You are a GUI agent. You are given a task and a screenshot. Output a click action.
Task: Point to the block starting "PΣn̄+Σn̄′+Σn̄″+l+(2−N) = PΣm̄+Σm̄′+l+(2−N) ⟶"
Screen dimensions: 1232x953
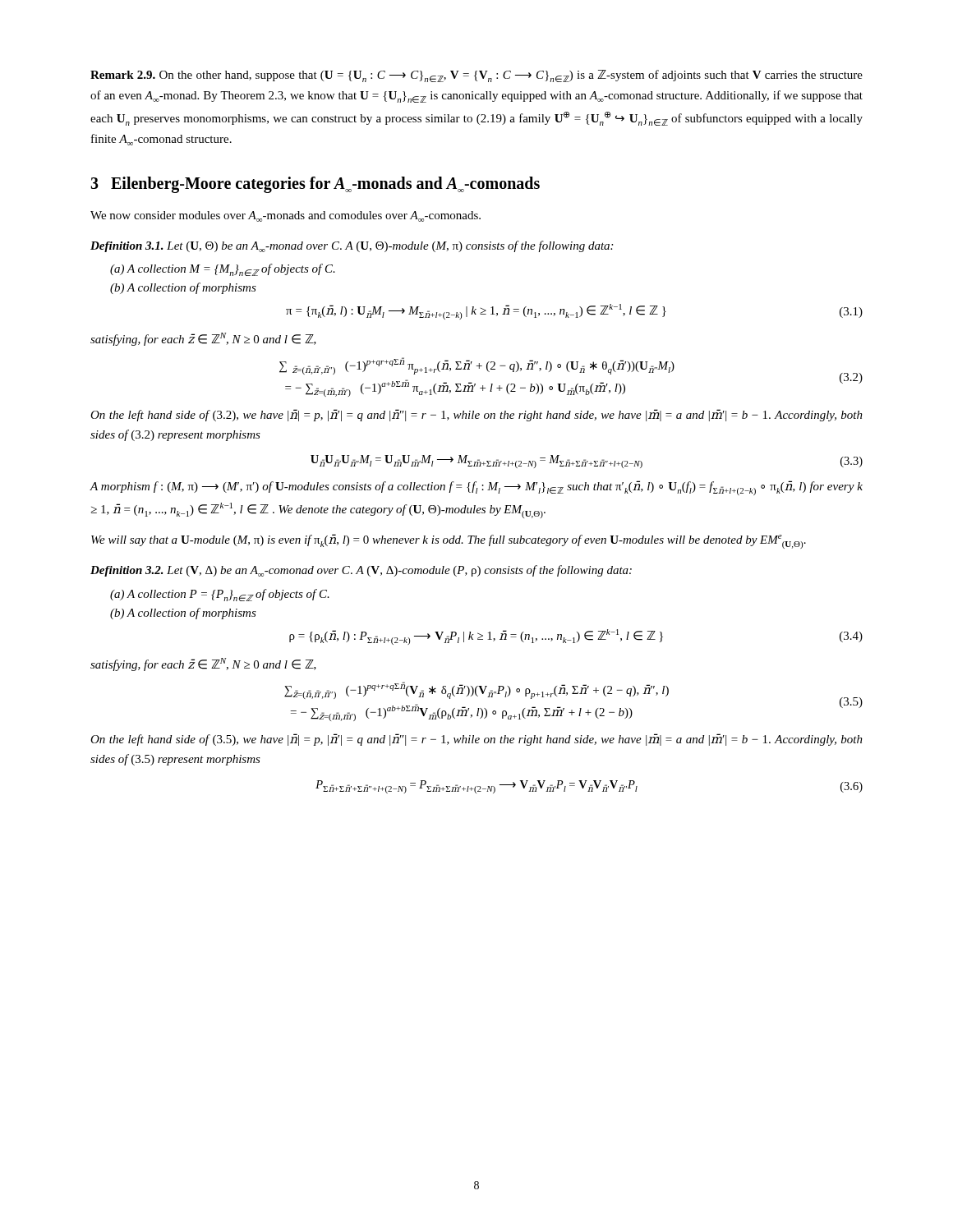point(589,785)
